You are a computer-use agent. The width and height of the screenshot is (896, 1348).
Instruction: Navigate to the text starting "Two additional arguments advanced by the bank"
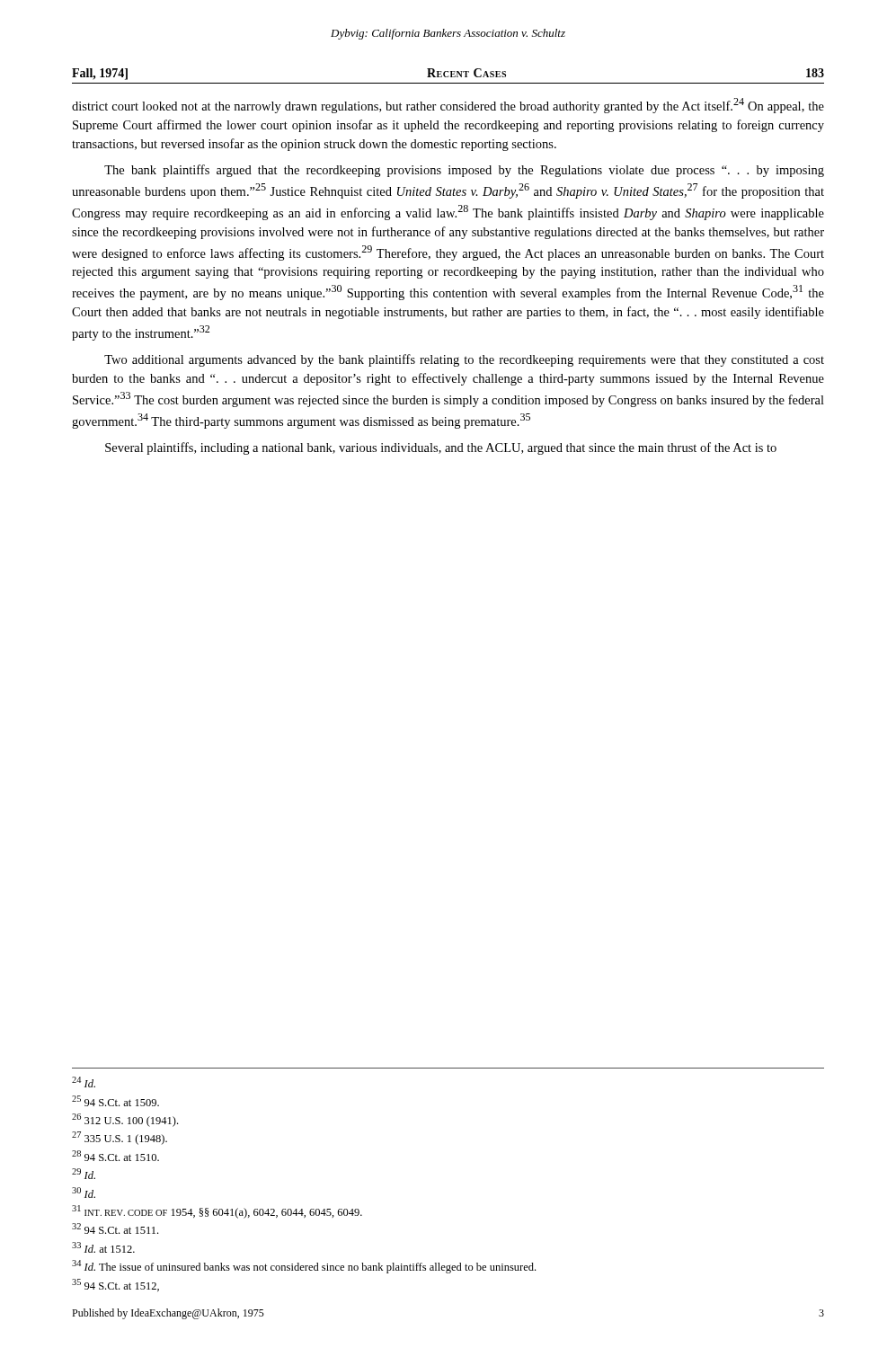448,390
